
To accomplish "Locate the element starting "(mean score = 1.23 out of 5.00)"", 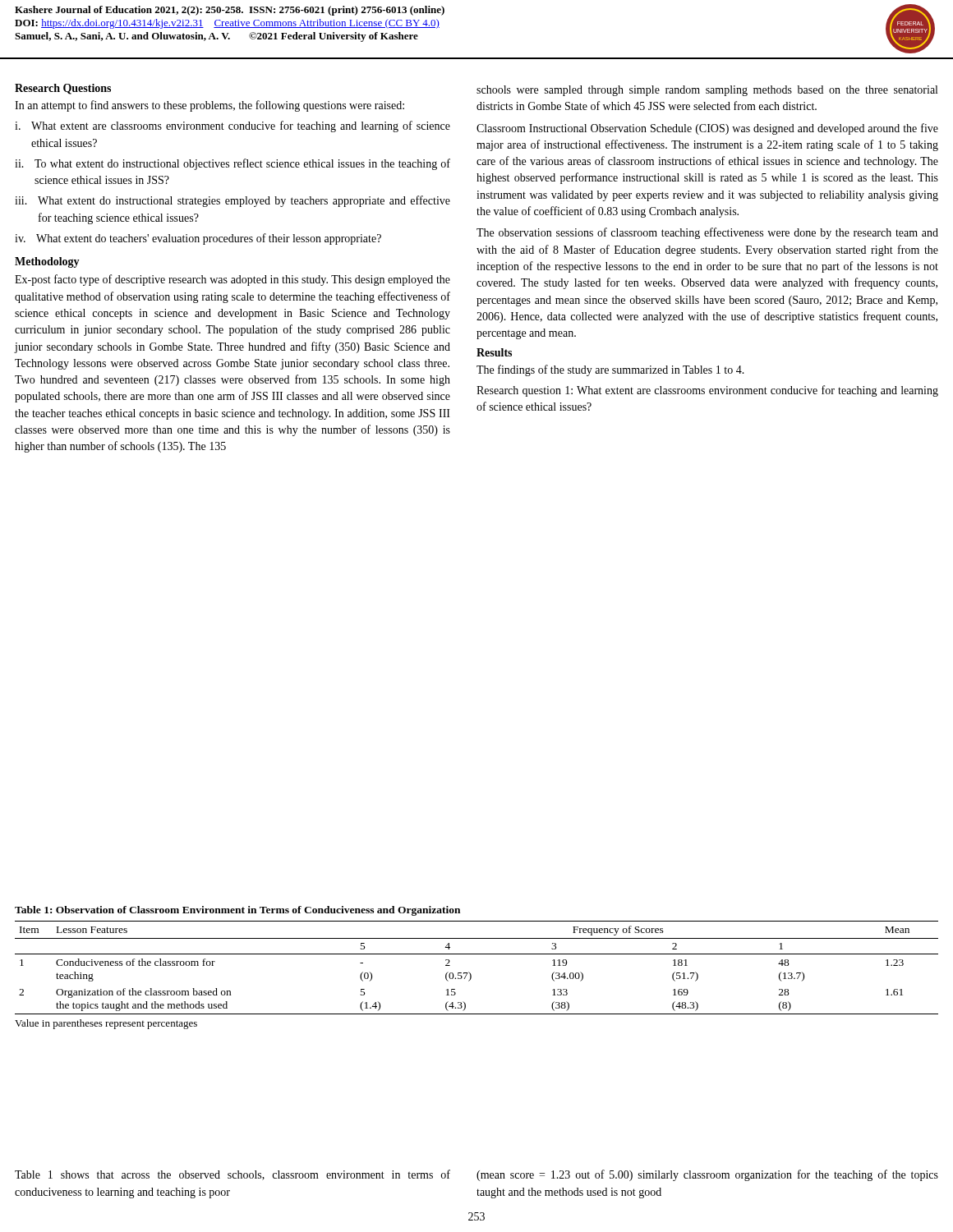I will pos(707,1184).
